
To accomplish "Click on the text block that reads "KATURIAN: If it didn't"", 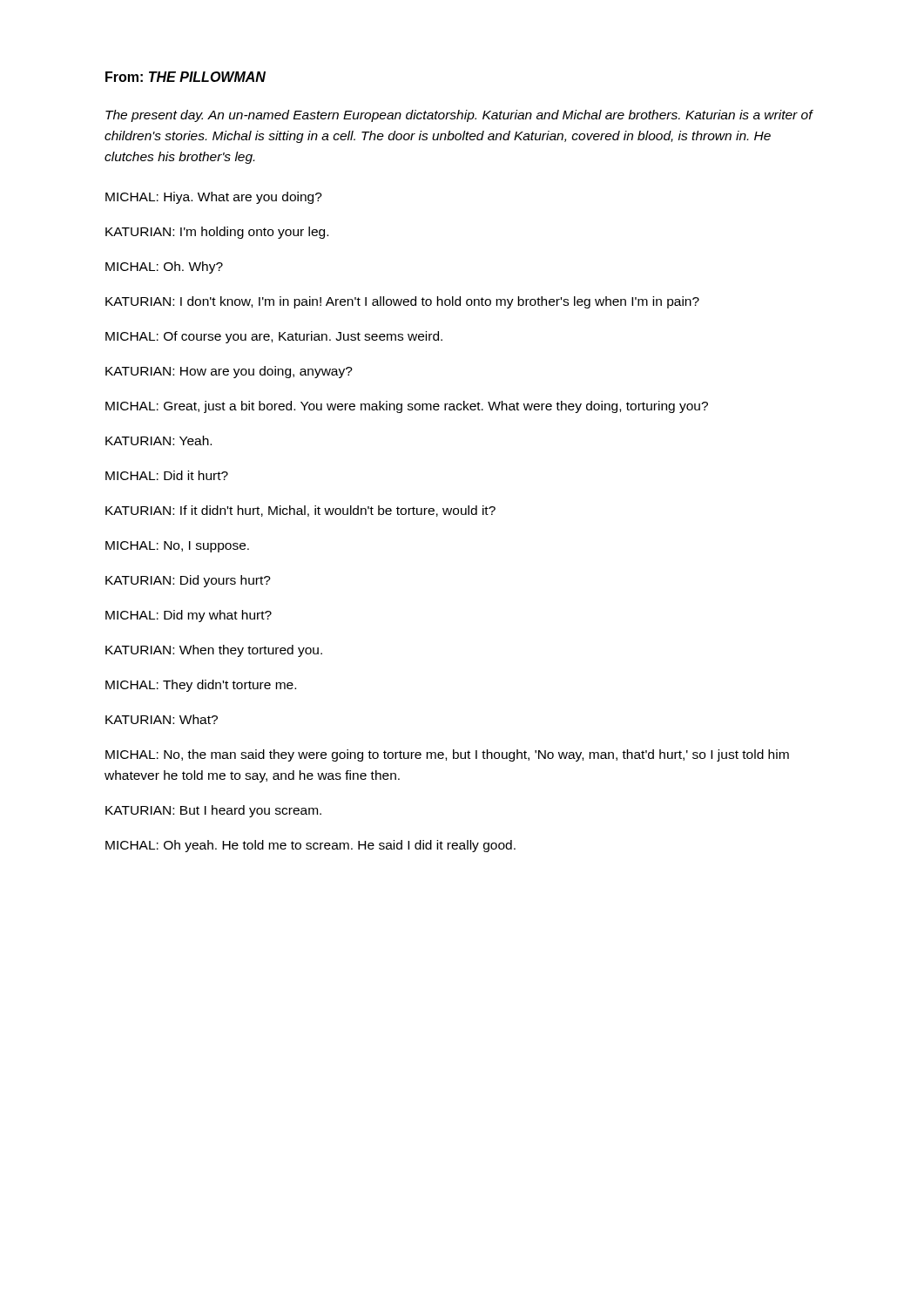I will pos(300,510).
